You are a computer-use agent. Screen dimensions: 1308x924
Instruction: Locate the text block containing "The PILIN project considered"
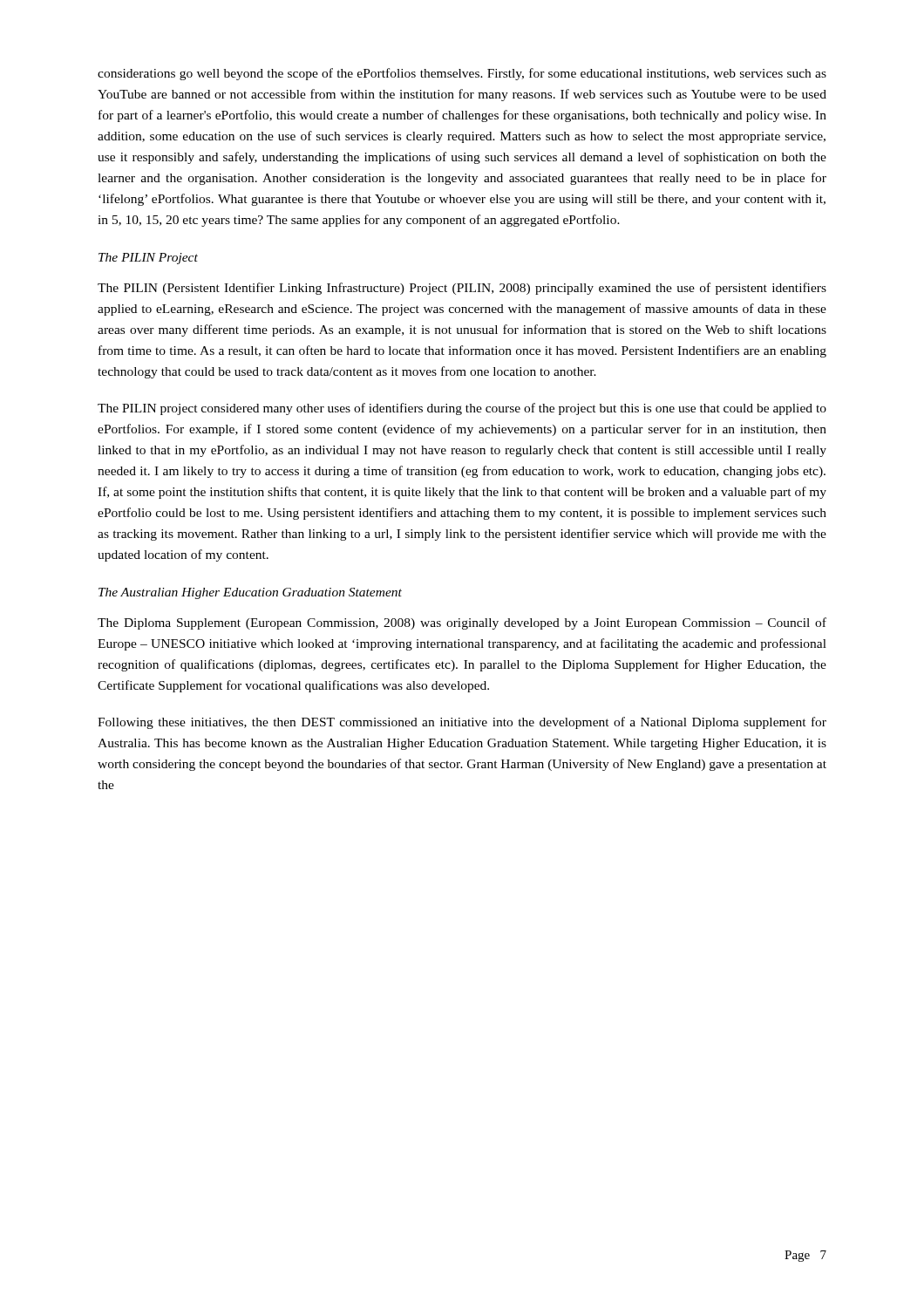[462, 481]
